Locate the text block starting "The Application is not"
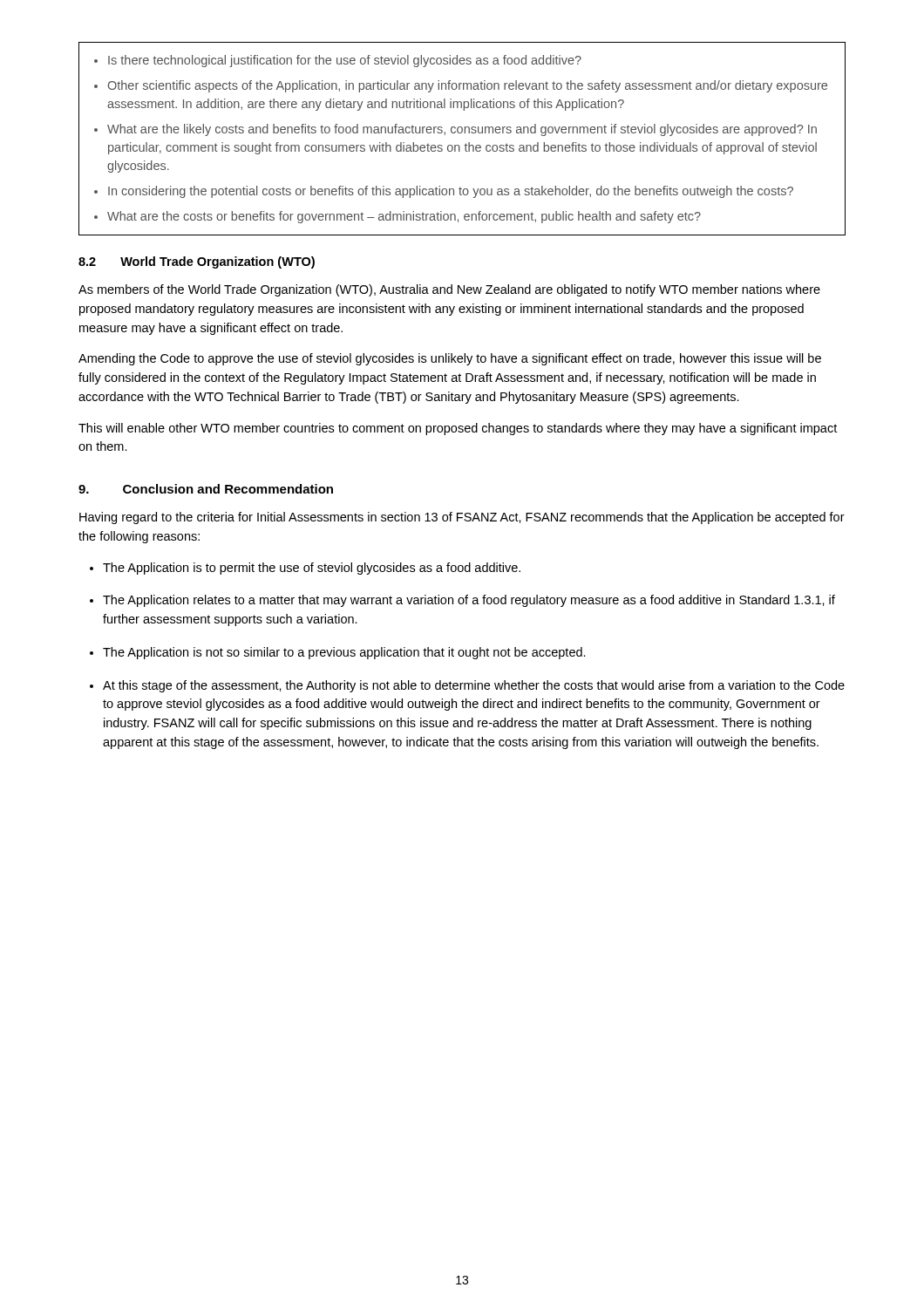 coord(345,652)
